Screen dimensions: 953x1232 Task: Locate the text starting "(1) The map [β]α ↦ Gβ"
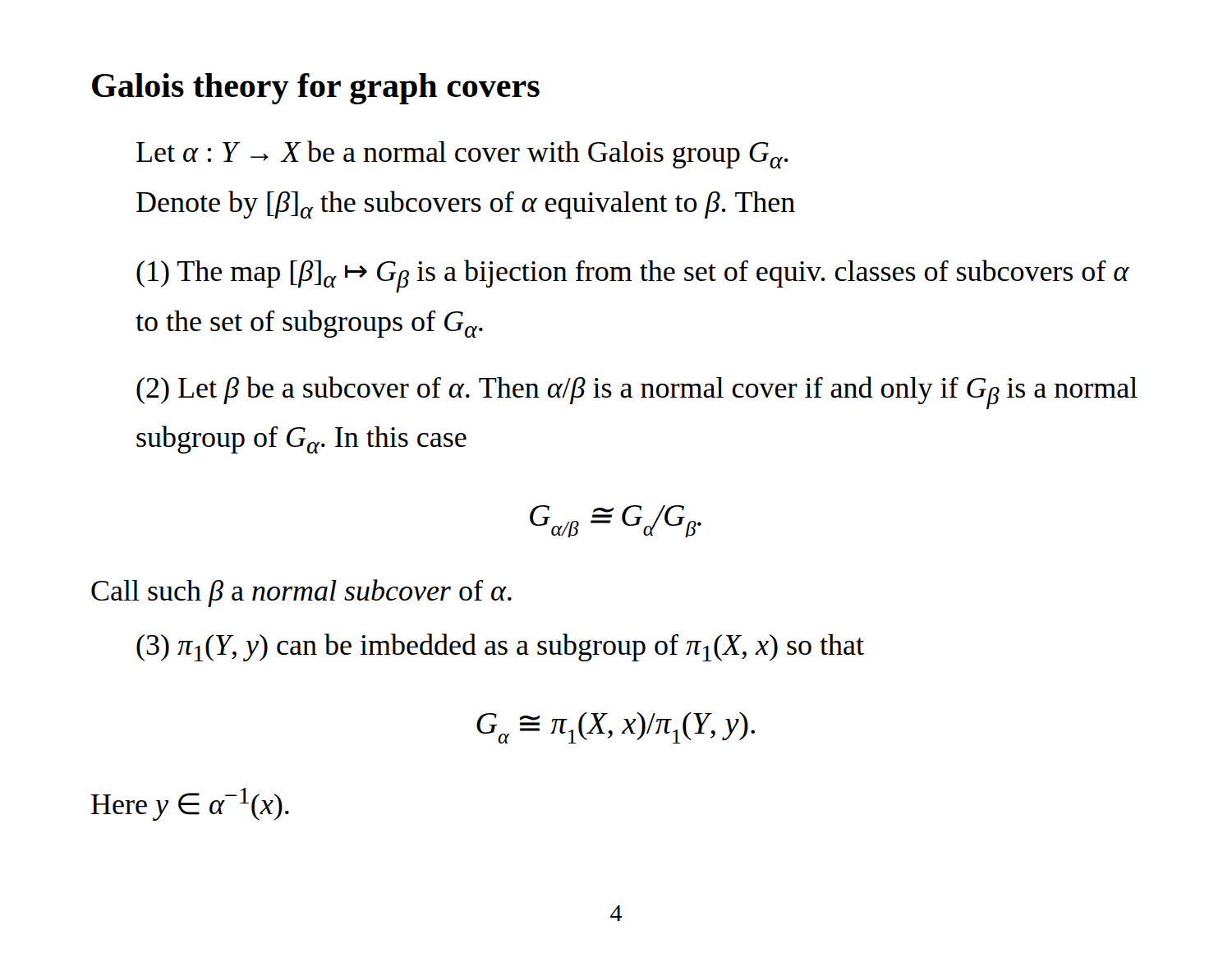point(633,276)
